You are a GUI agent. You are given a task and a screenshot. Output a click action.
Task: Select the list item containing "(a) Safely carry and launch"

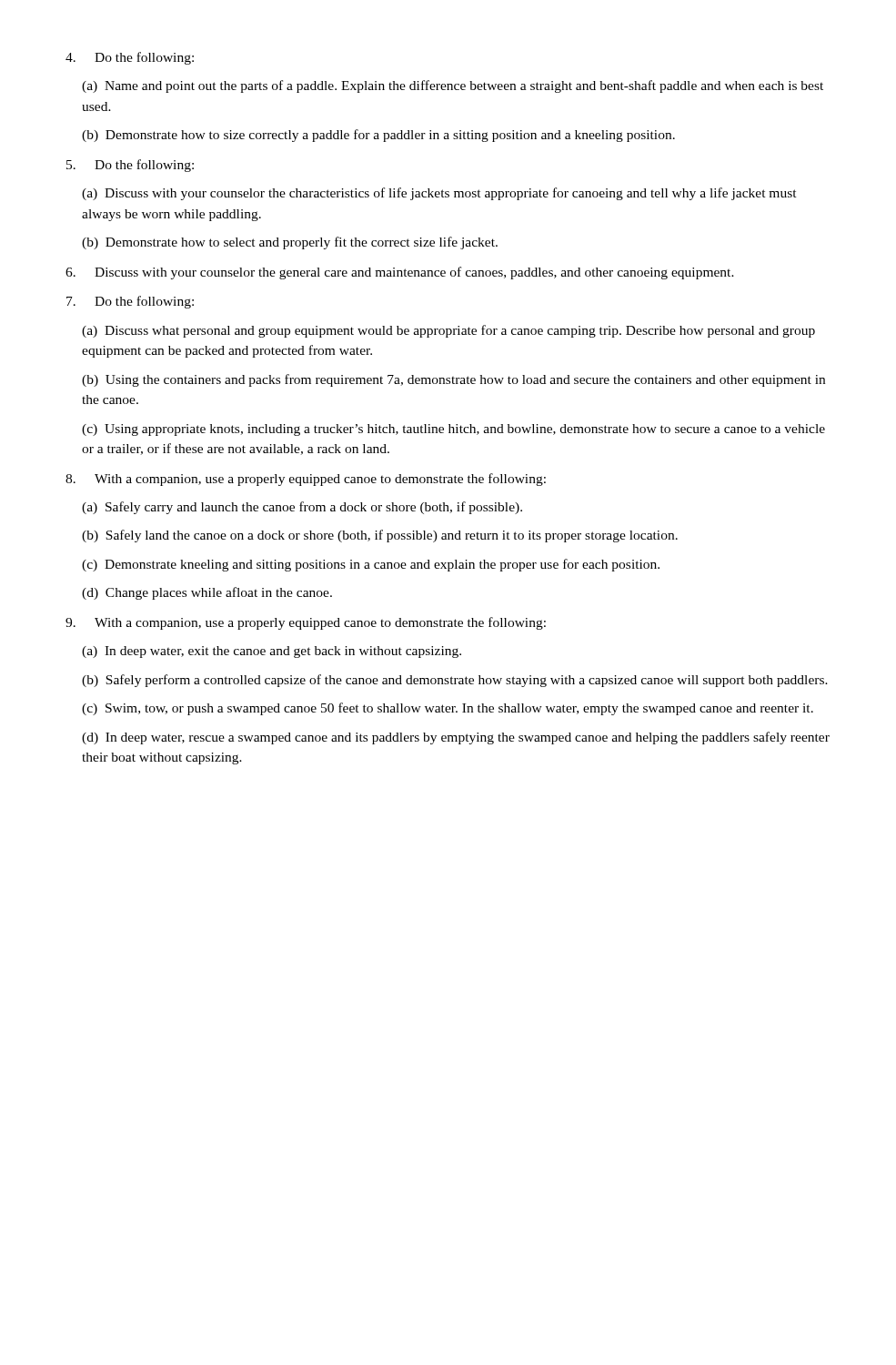[456, 507]
